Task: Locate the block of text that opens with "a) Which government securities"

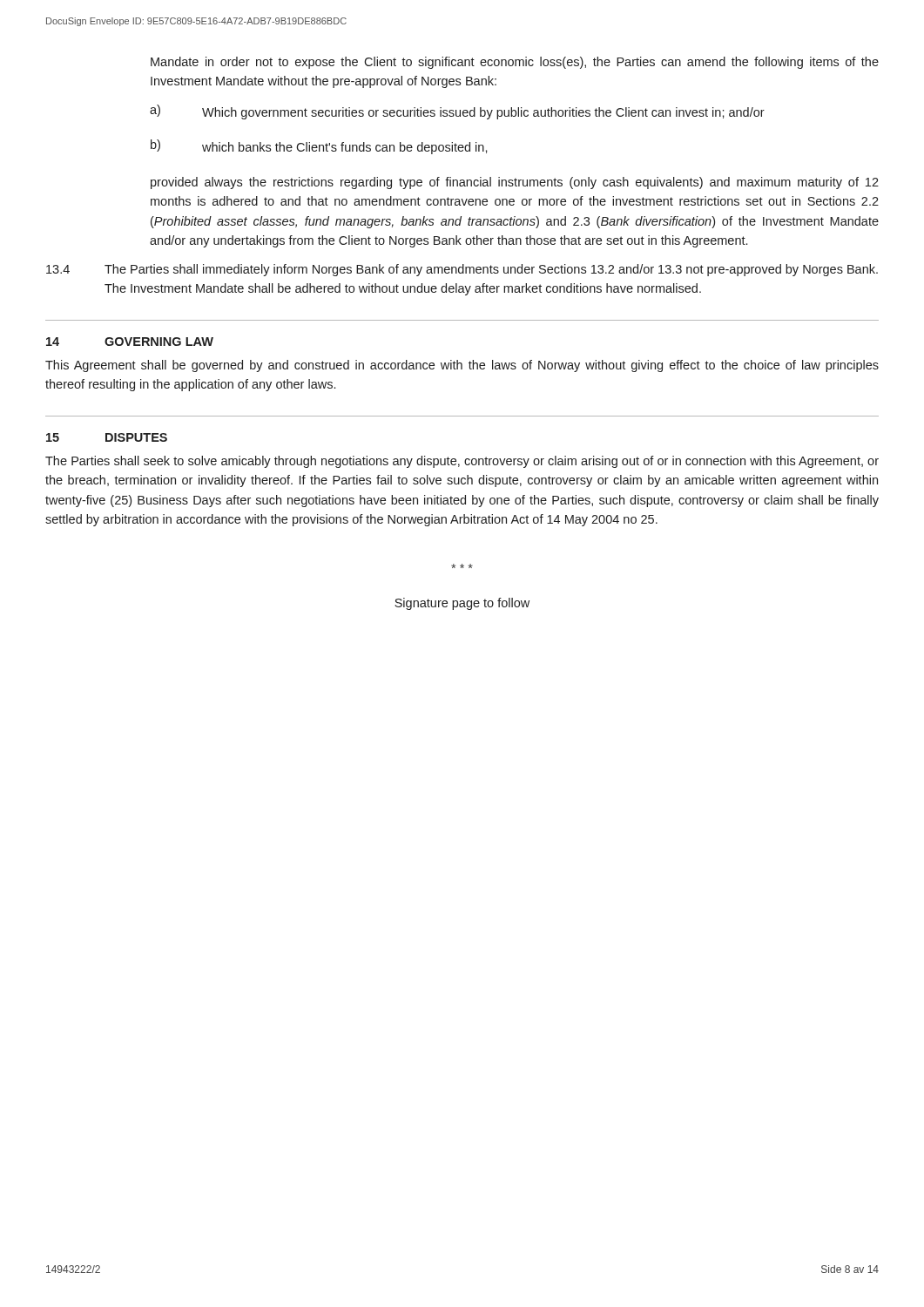Action: pos(514,113)
